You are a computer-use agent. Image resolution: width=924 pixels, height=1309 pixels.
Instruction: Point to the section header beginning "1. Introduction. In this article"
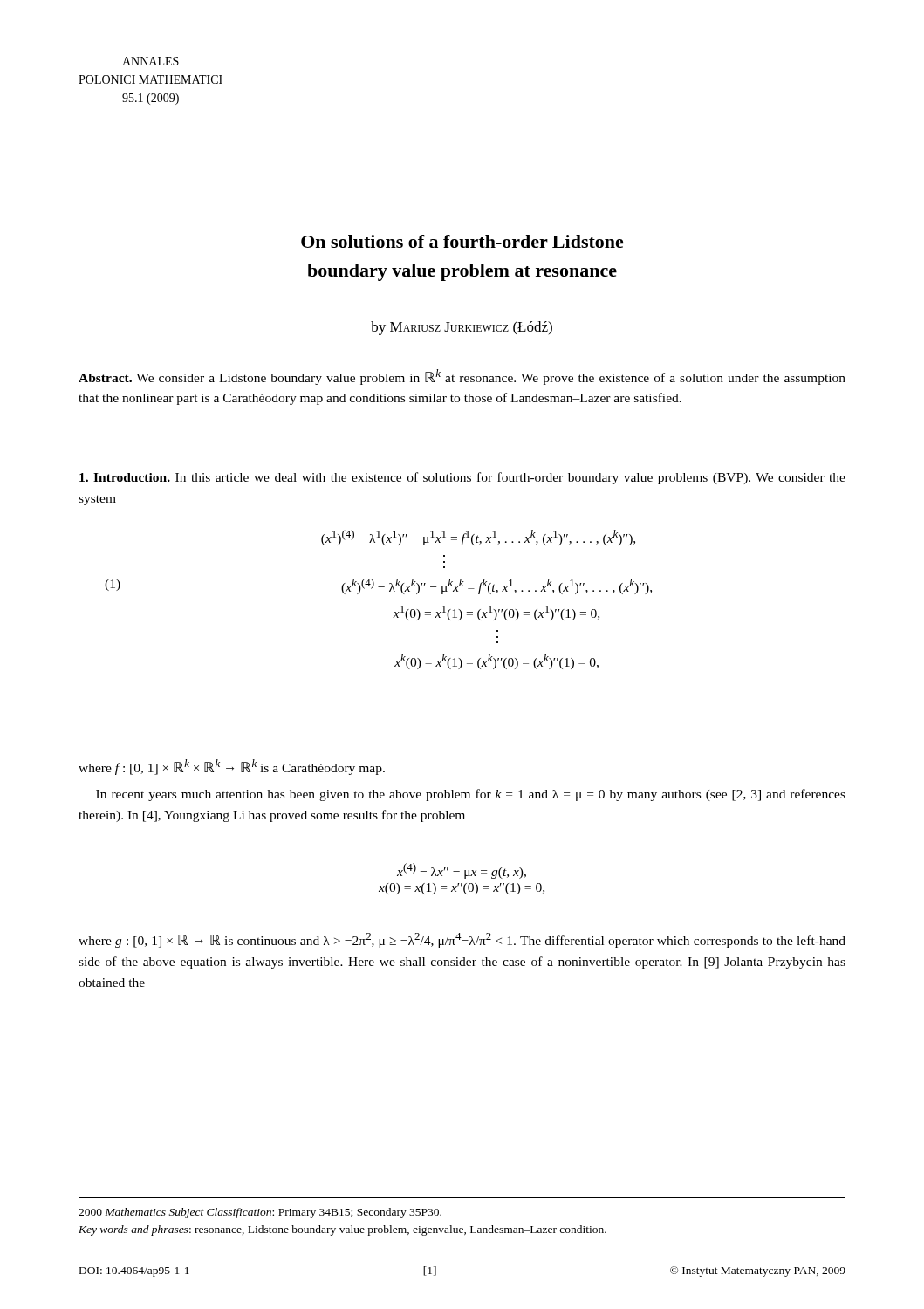click(x=462, y=487)
